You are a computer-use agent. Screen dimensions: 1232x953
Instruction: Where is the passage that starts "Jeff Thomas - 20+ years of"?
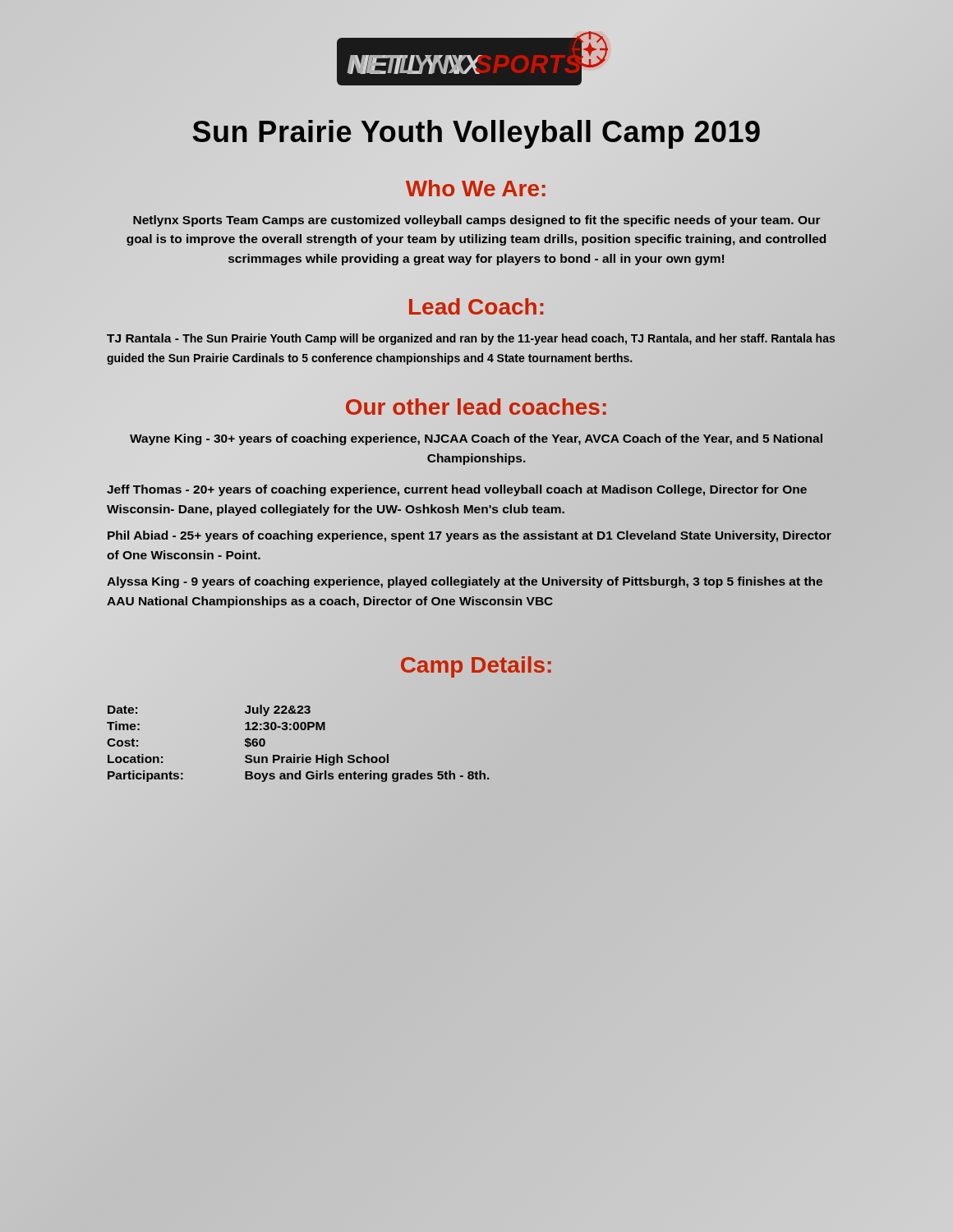(x=457, y=499)
